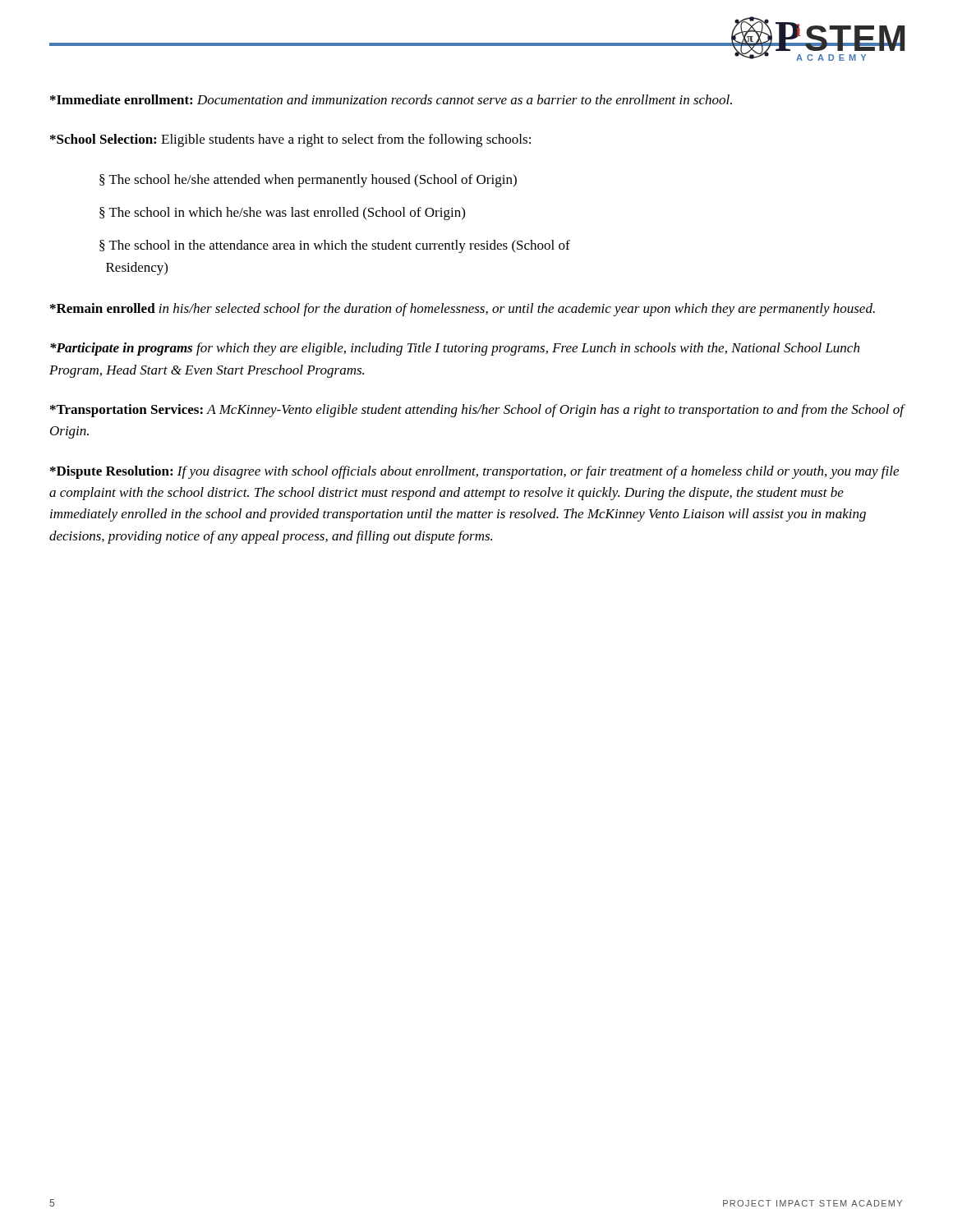The height and width of the screenshot is (1232, 953).
Task: Select the list item with the text "§ The school he/she"
Action: point(308,179)
